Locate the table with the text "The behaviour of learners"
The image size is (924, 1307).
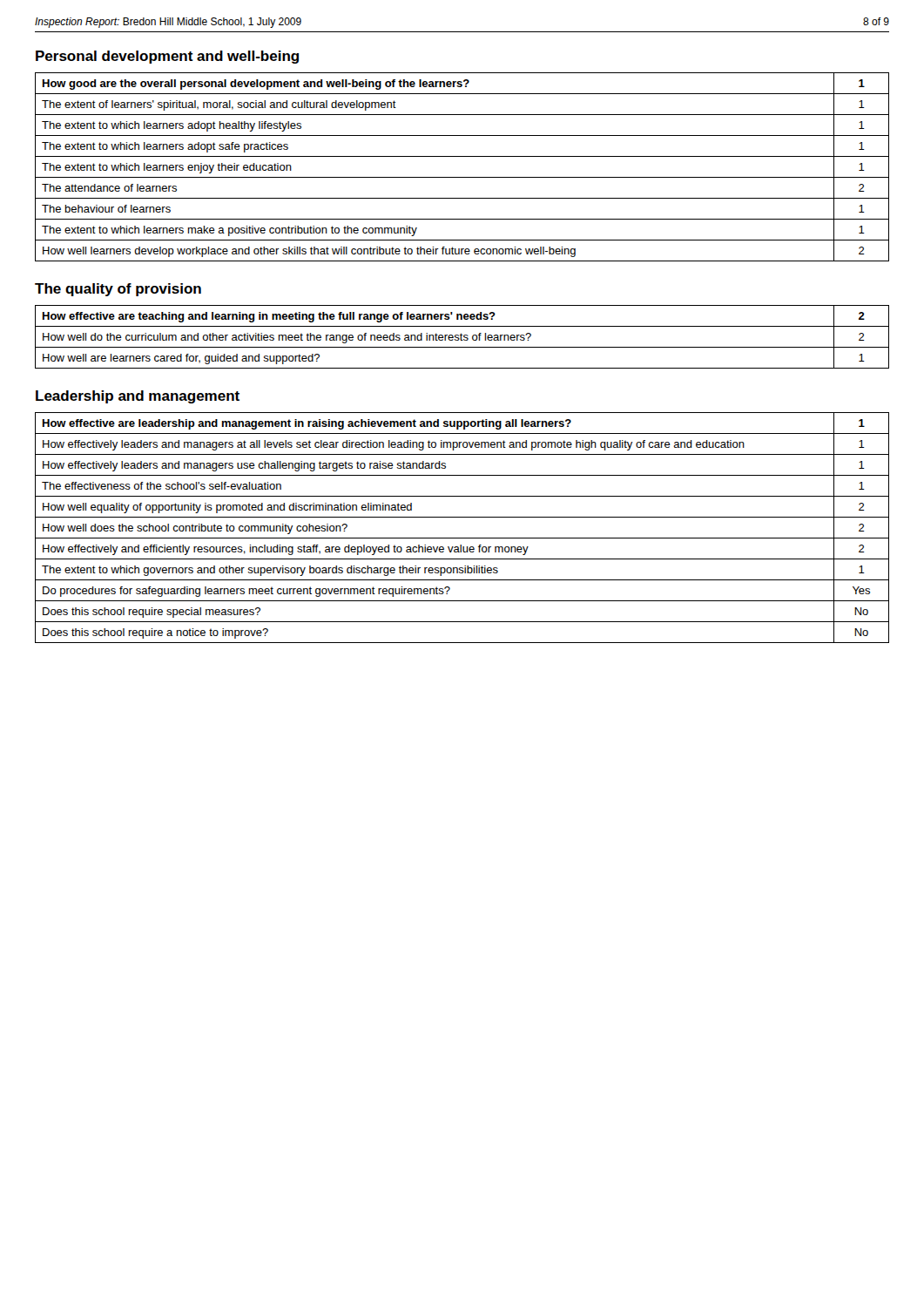[462, 167]
